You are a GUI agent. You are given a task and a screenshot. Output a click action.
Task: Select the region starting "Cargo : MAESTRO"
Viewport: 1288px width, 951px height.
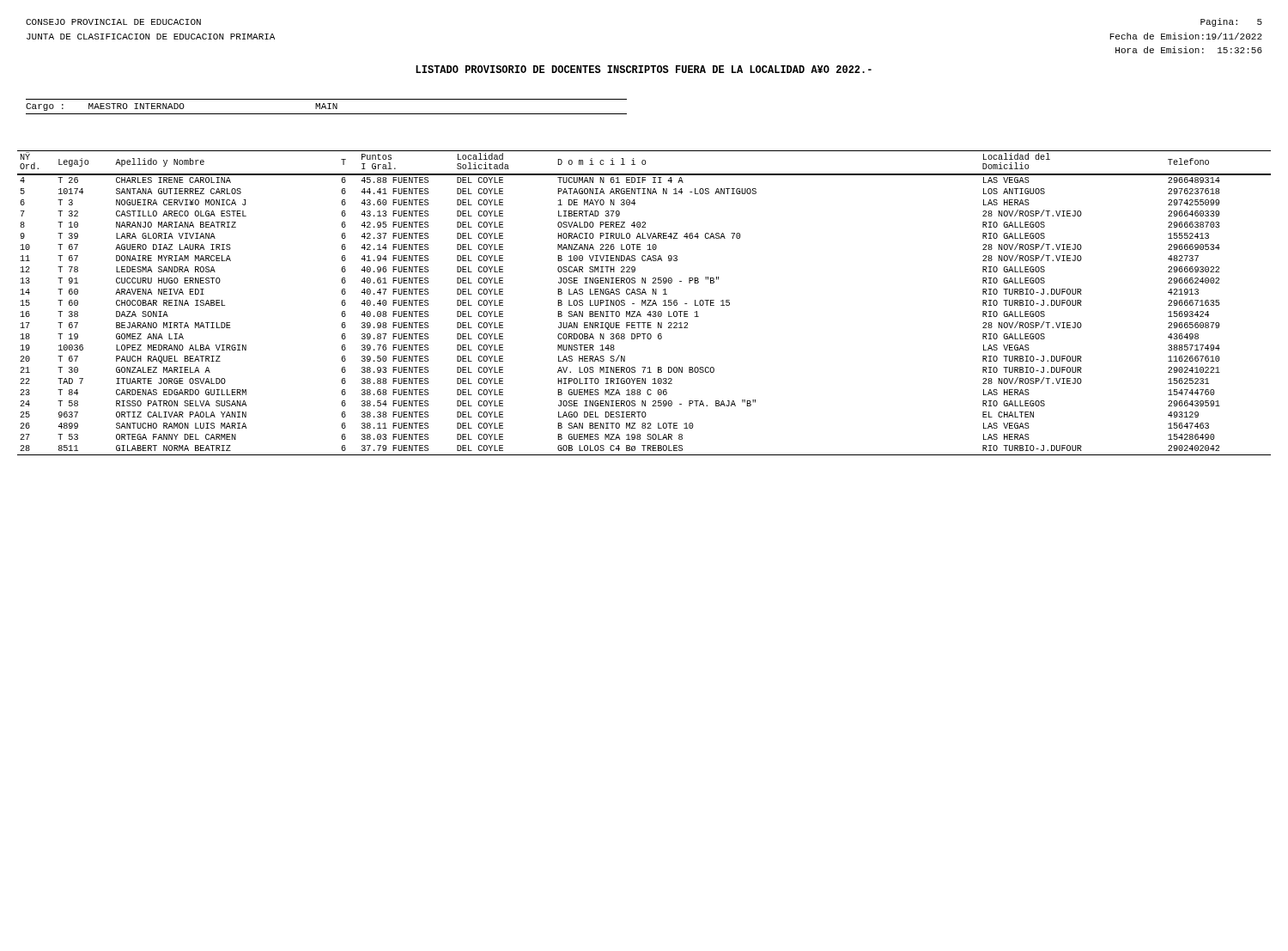326,107
